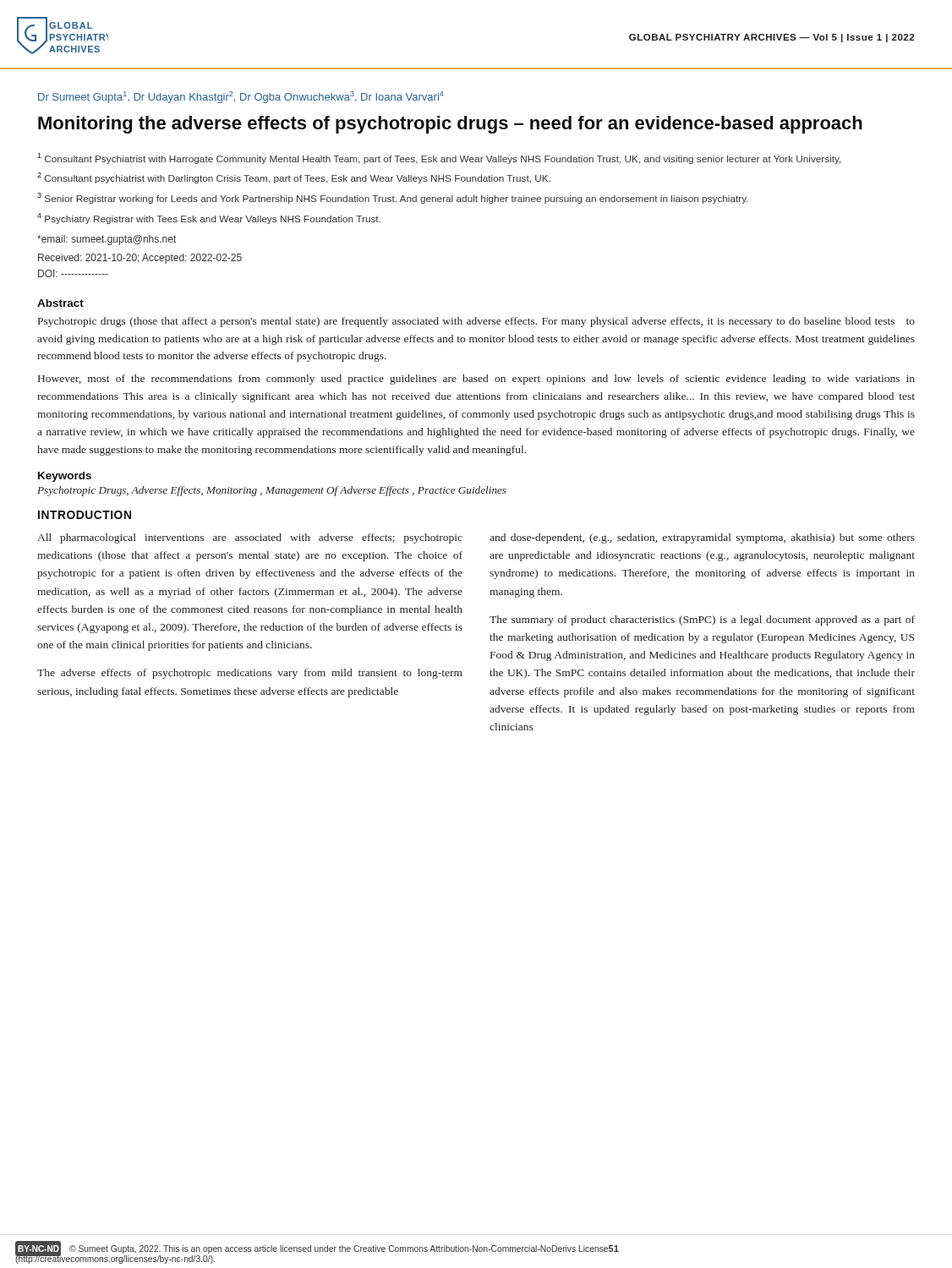This screenshot has height=1268, width=952.
Task: Locate the region starting "Psychotropic drugs (those"
Action: 476,338
